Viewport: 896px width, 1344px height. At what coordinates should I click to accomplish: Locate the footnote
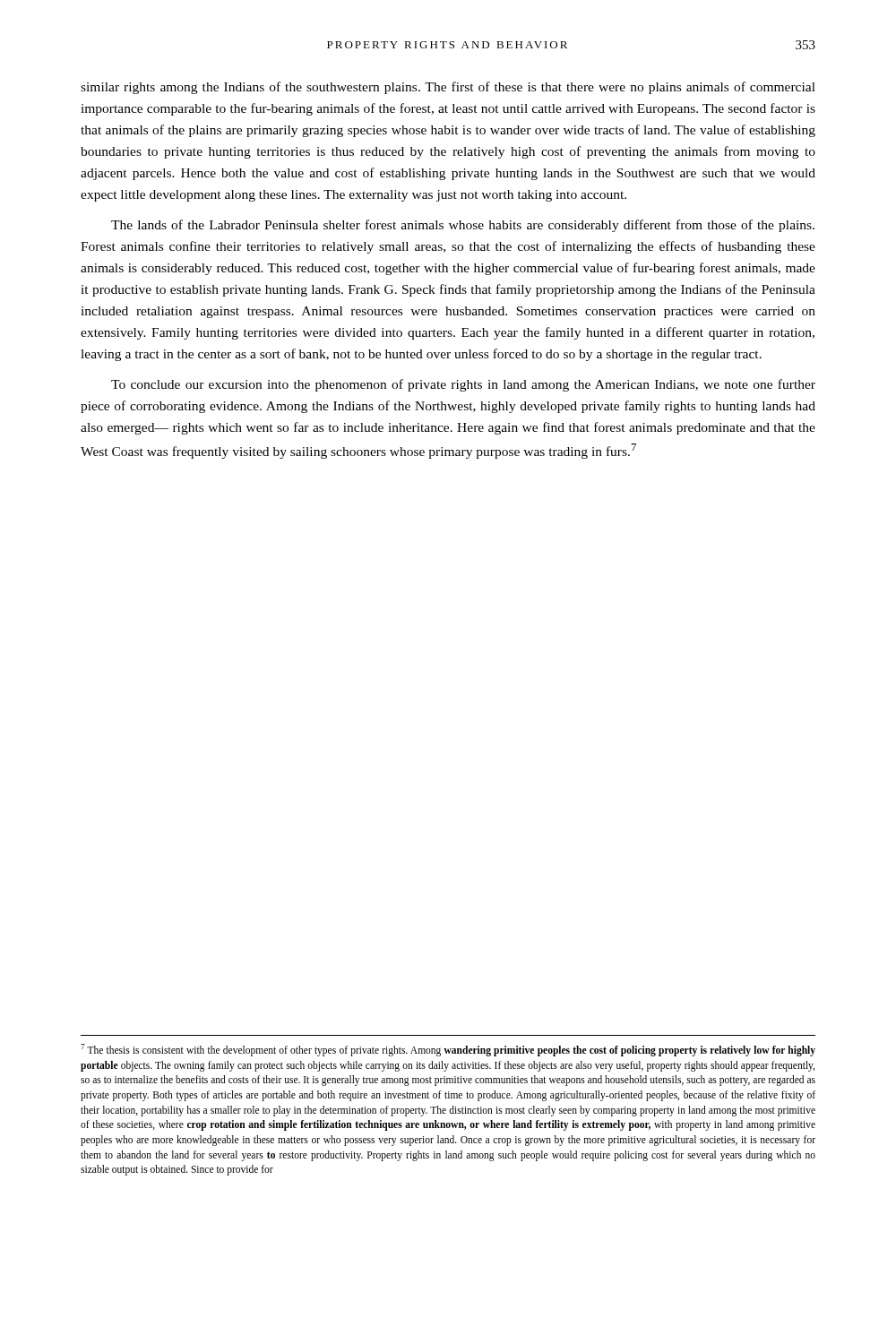[x=448, y=1109]
